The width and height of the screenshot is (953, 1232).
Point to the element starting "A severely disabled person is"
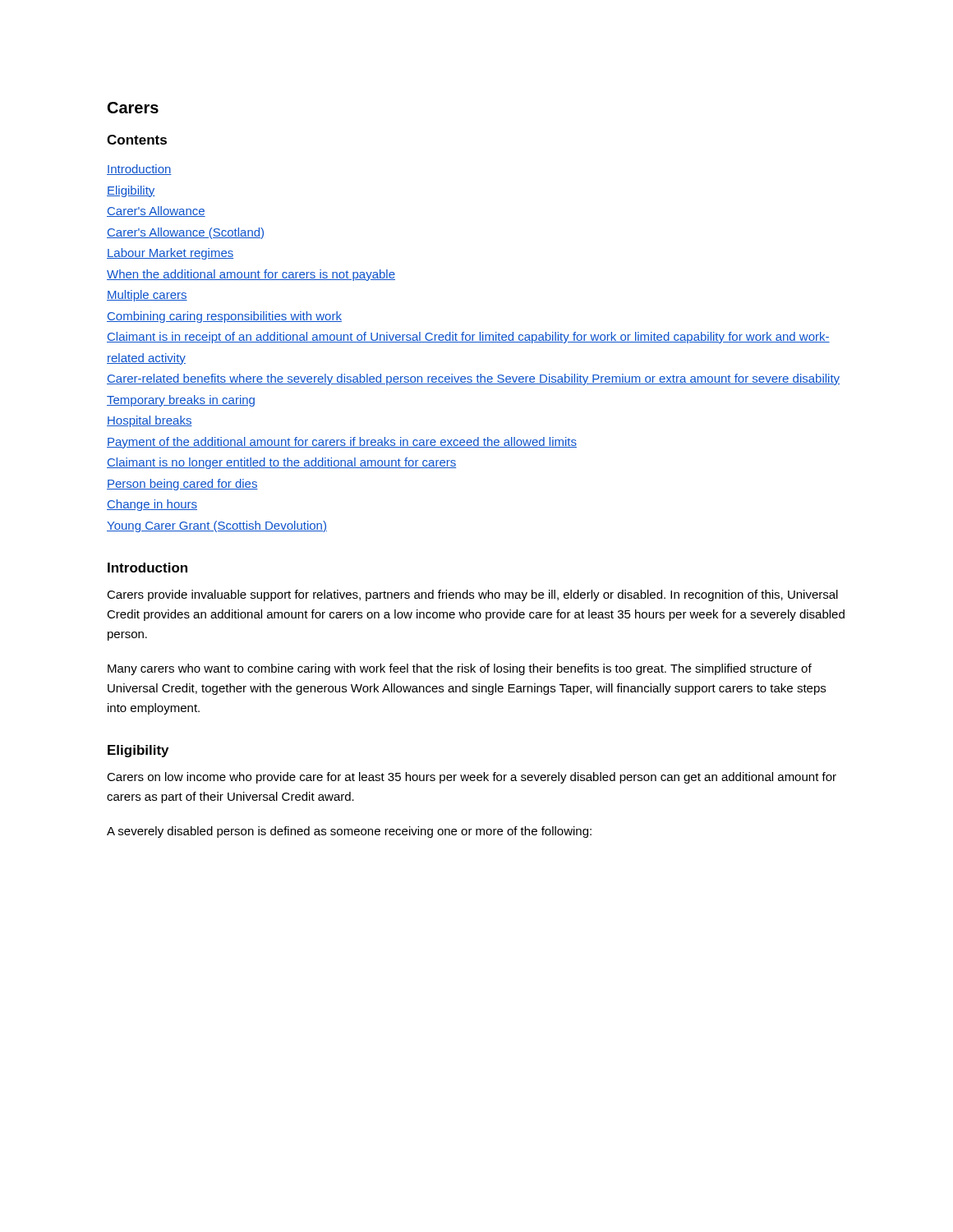(350, 831)
